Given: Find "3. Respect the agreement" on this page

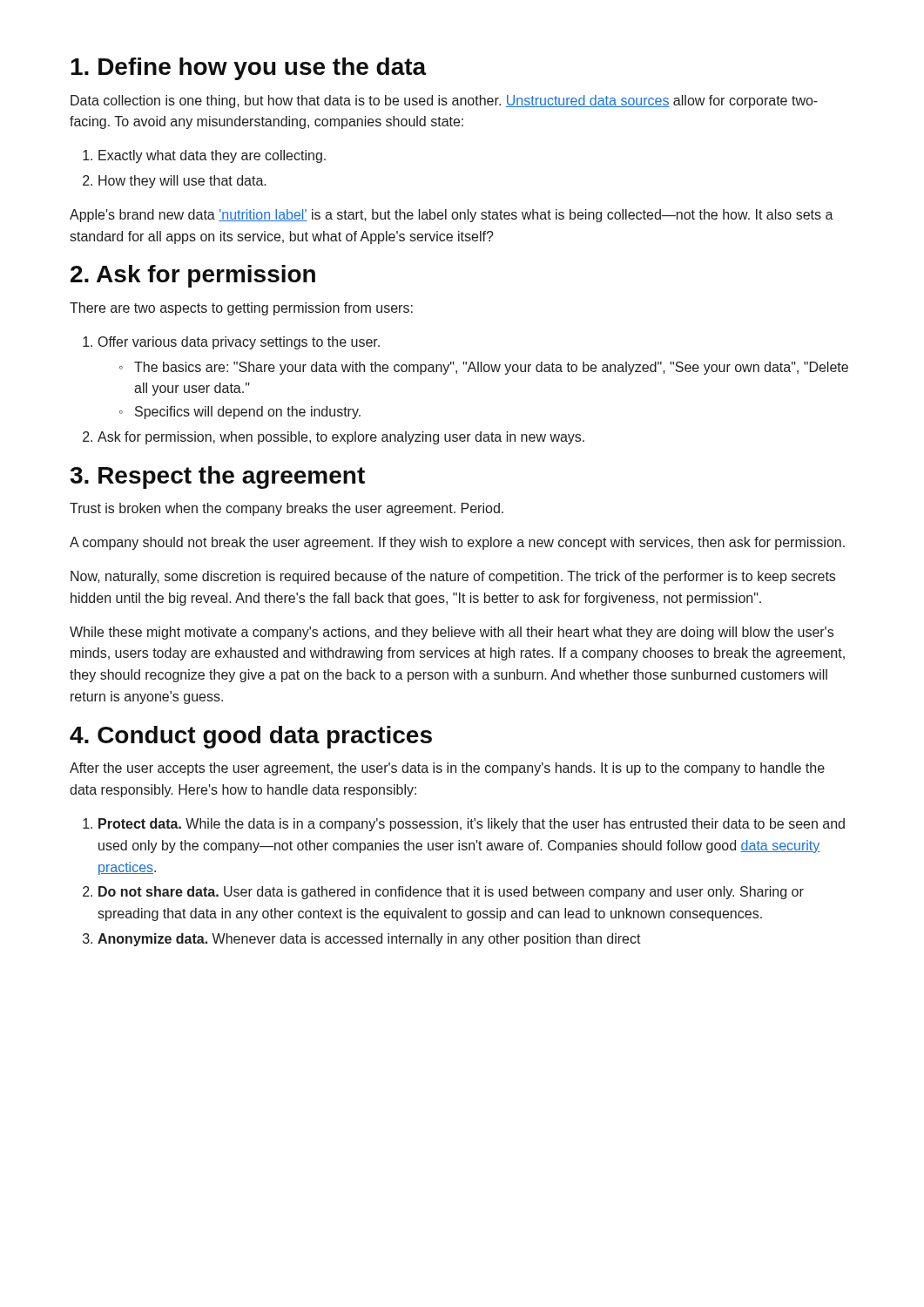Looking at the screenshot, I should (217, 477).
